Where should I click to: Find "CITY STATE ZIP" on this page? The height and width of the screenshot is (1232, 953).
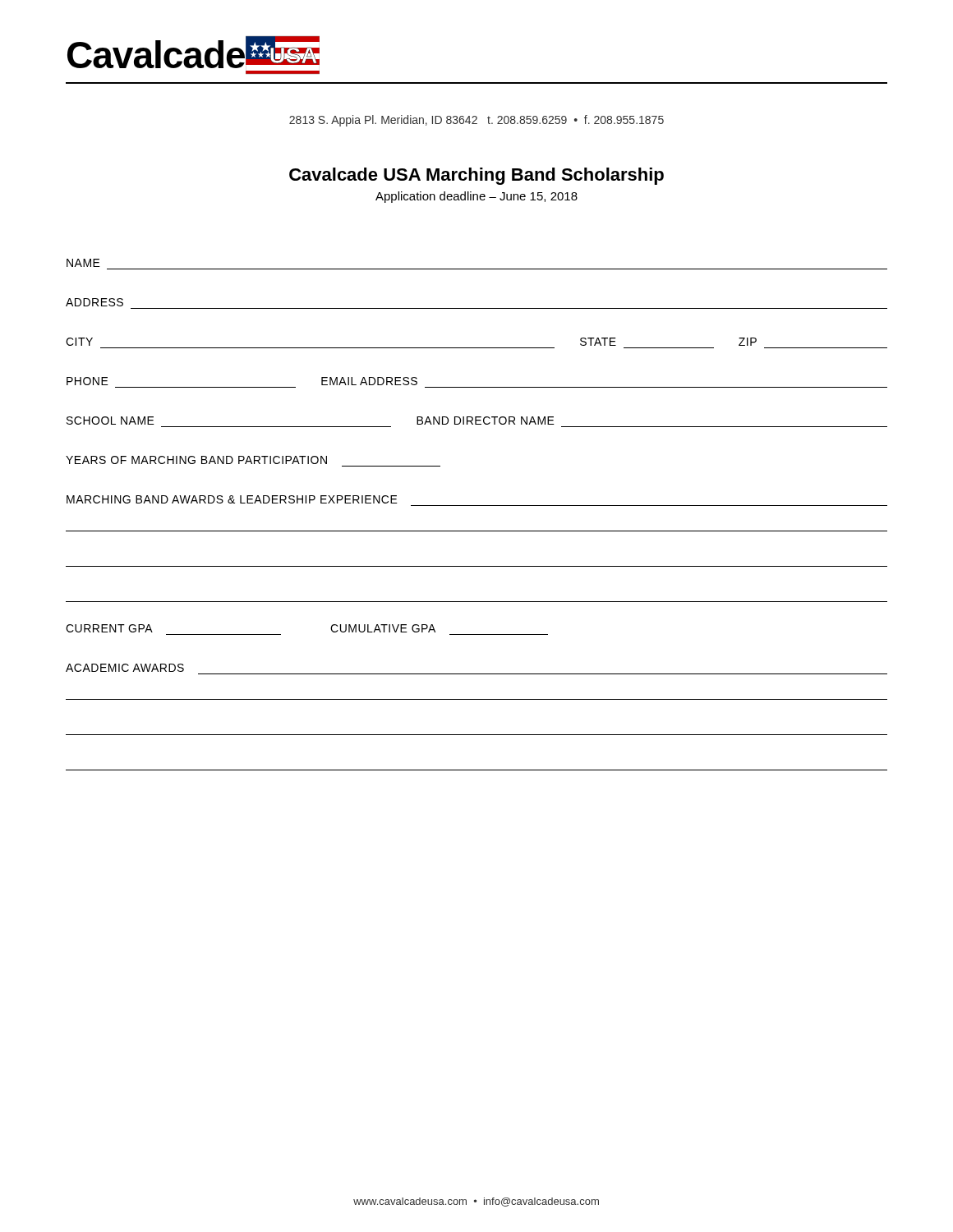pos(476,341)
